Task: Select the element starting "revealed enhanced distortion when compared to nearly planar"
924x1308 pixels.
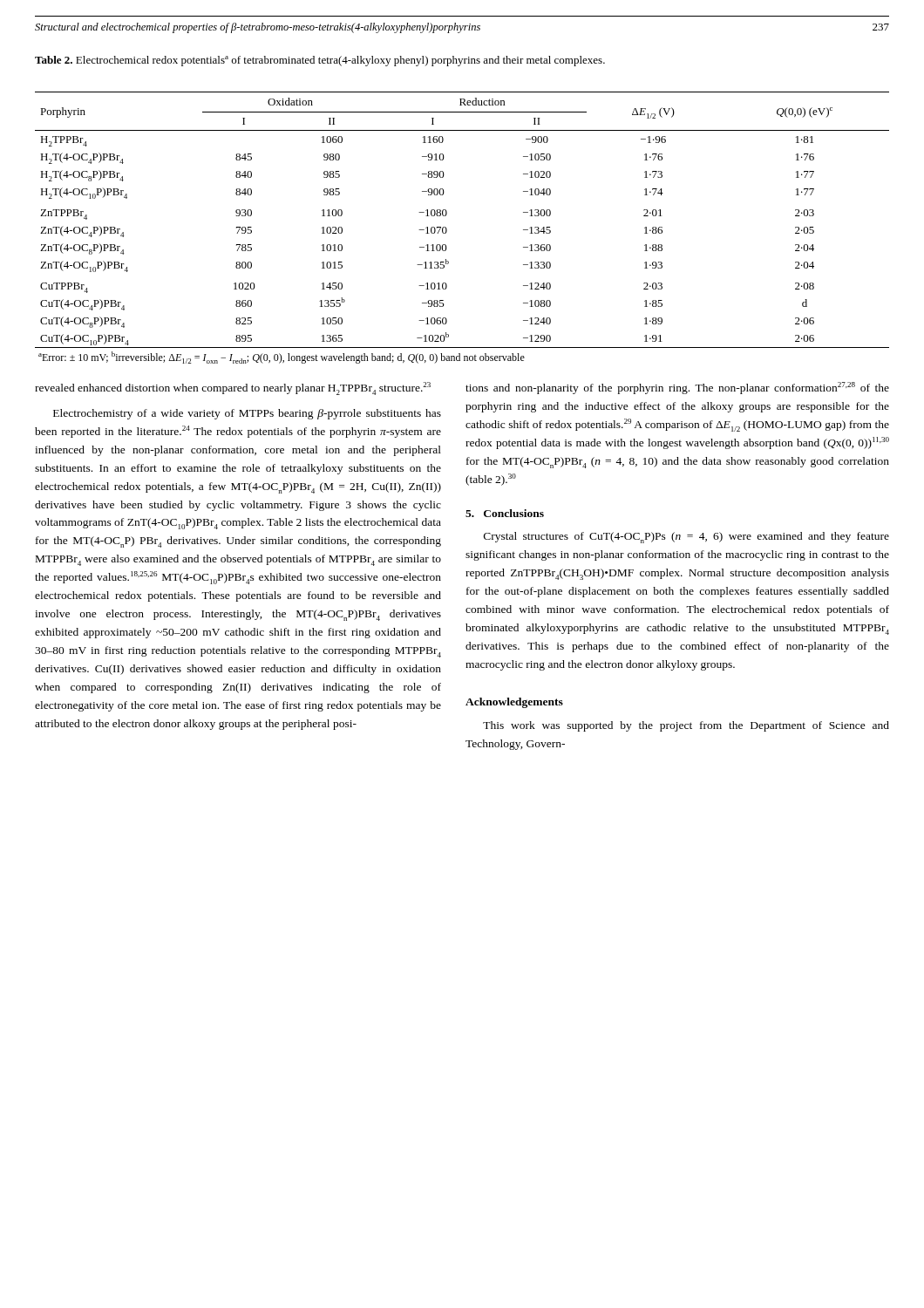Action: [x=238, y=556]
